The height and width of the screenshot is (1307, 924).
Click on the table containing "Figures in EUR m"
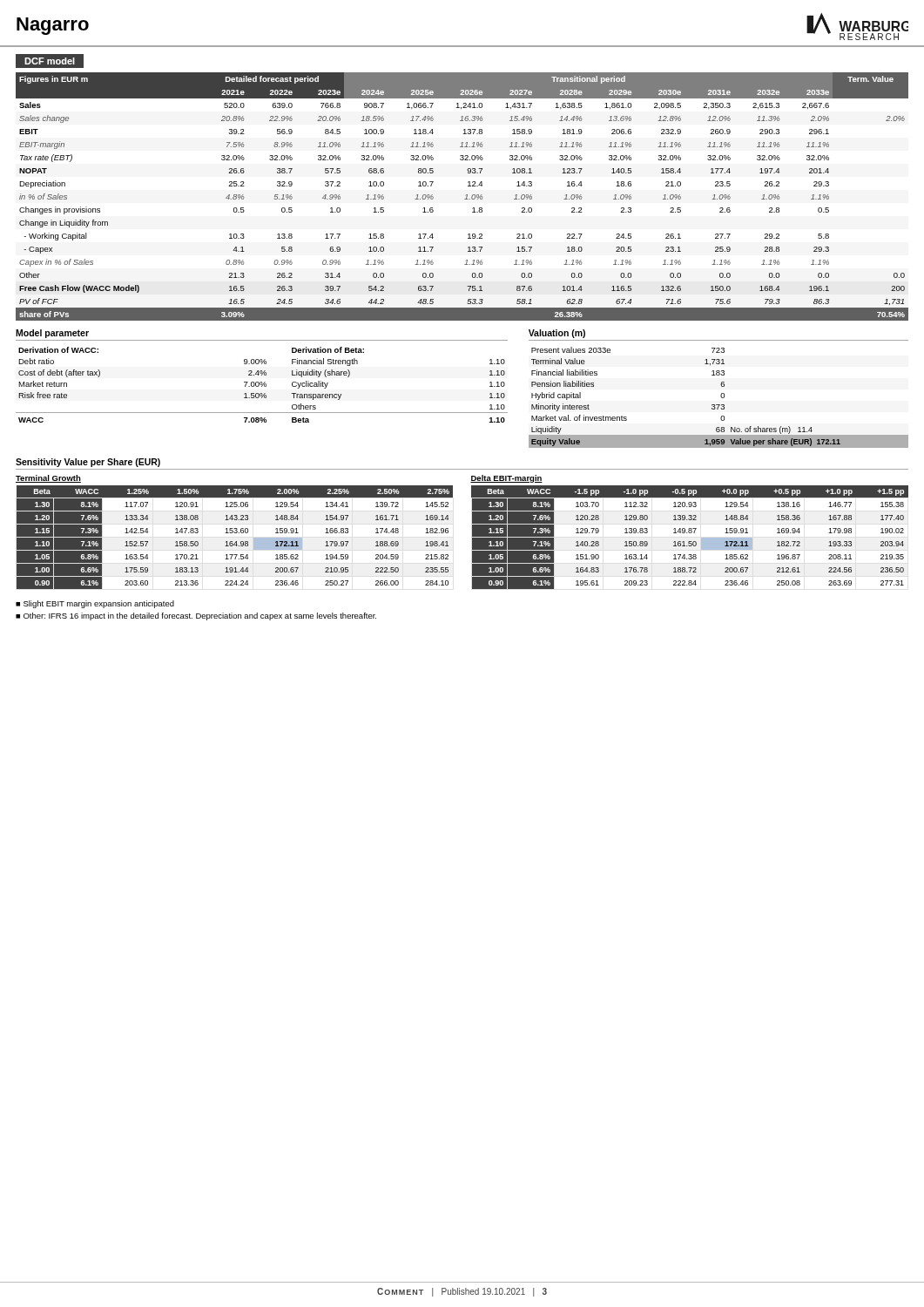tap(462, 196)
